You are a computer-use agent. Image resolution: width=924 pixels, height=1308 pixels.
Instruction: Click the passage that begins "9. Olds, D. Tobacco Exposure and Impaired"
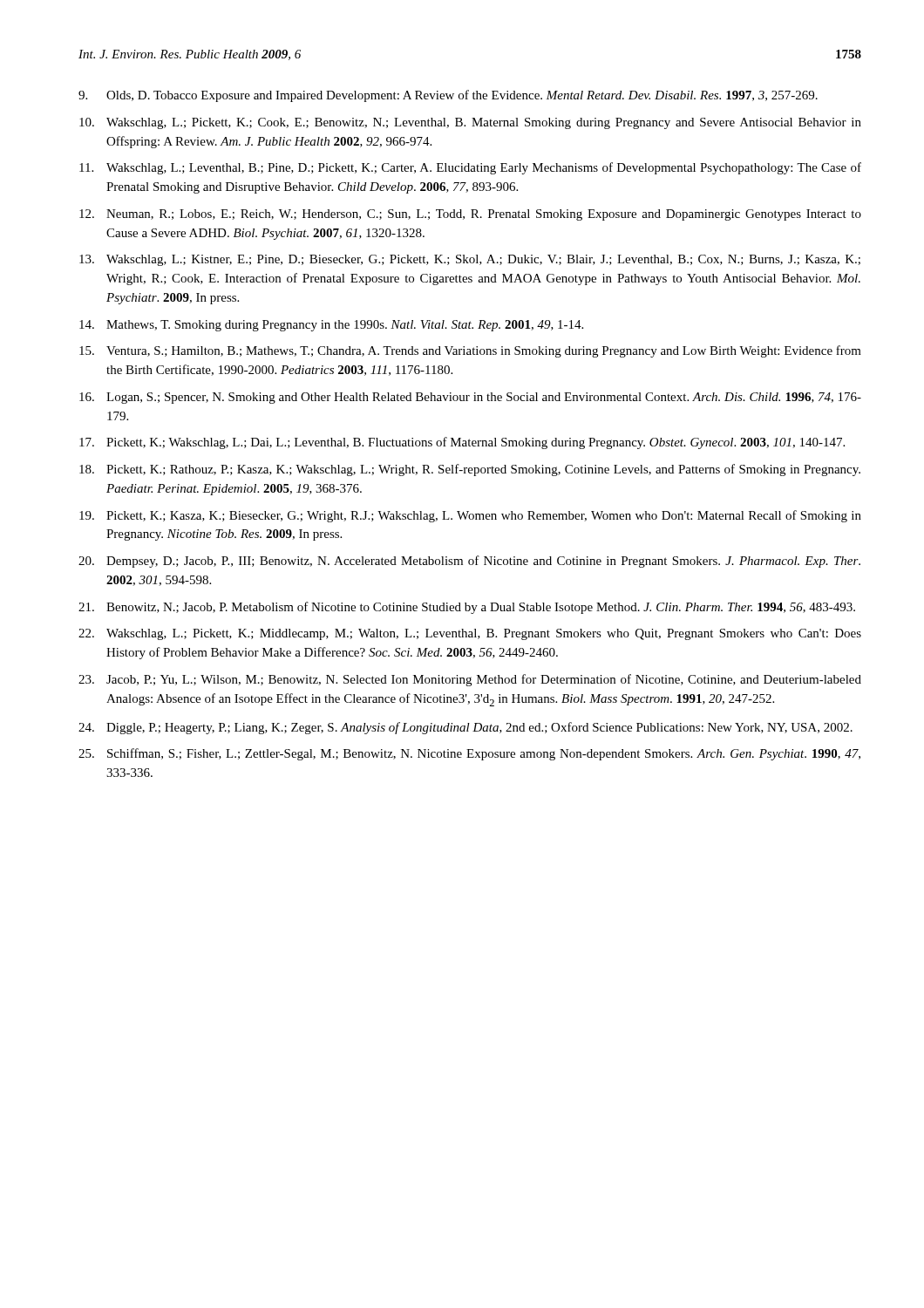[x=470, y=96]
